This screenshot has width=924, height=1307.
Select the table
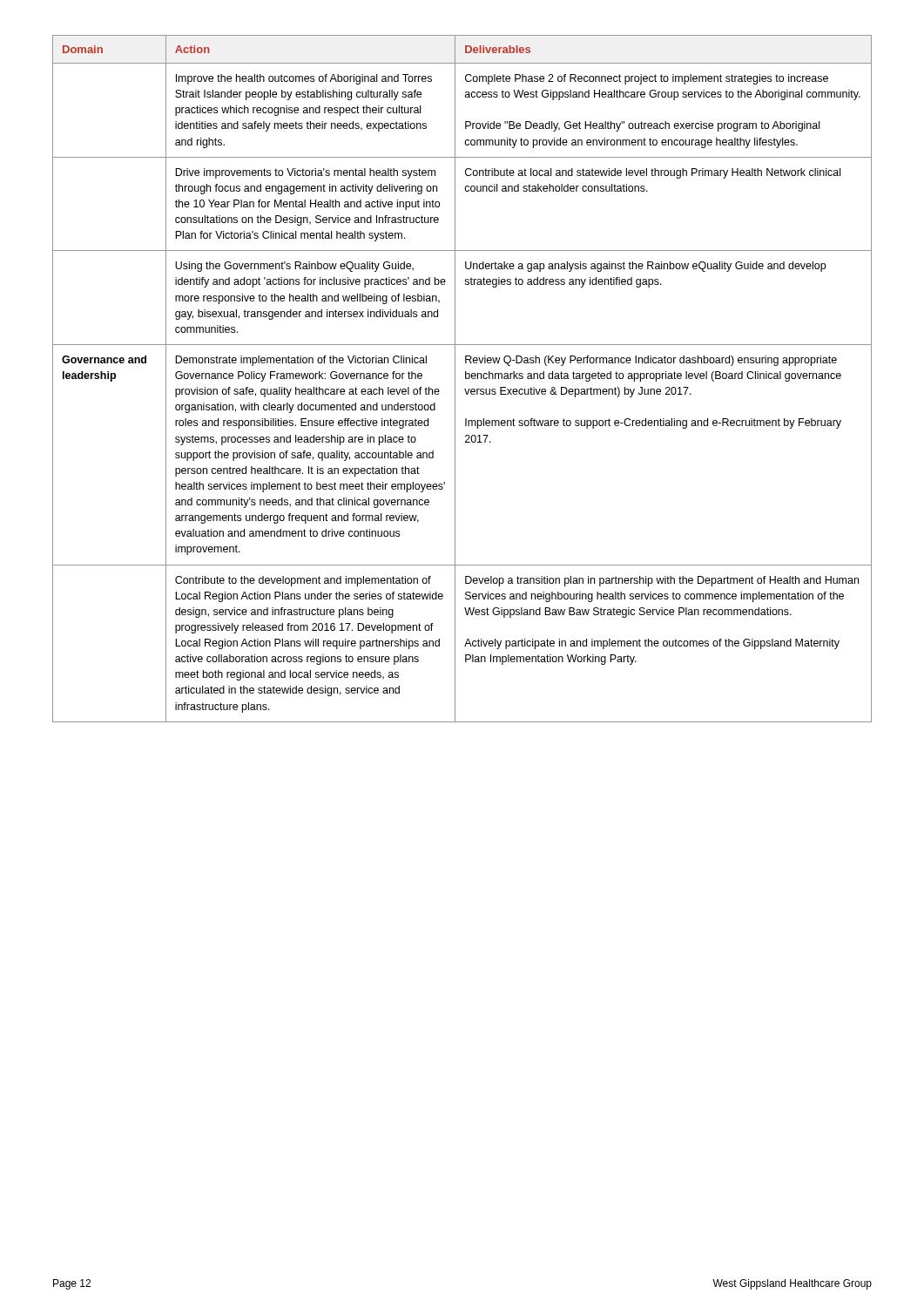(462, 378)
